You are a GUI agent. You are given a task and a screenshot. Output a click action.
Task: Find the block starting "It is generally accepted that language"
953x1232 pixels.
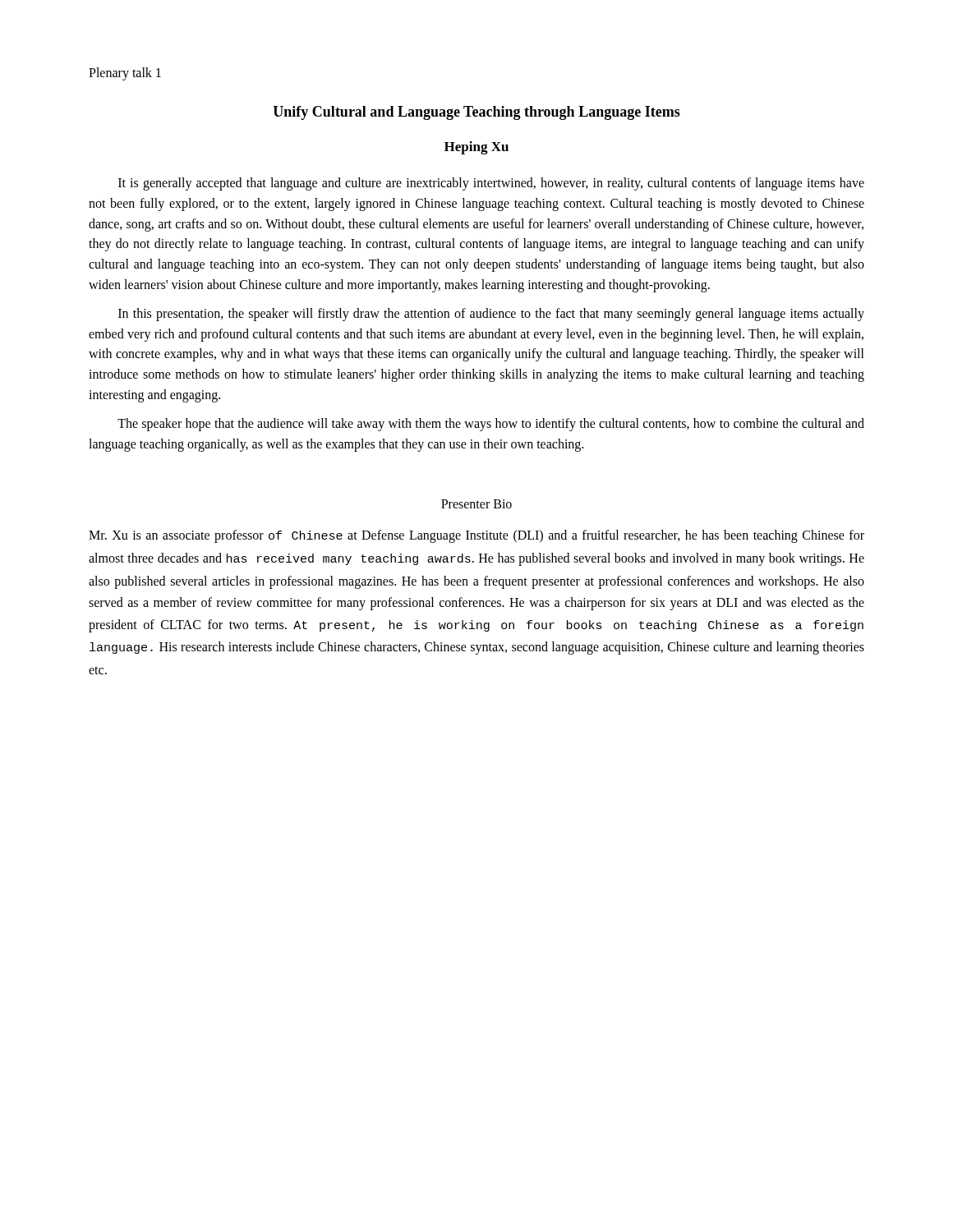coord(476,314)
